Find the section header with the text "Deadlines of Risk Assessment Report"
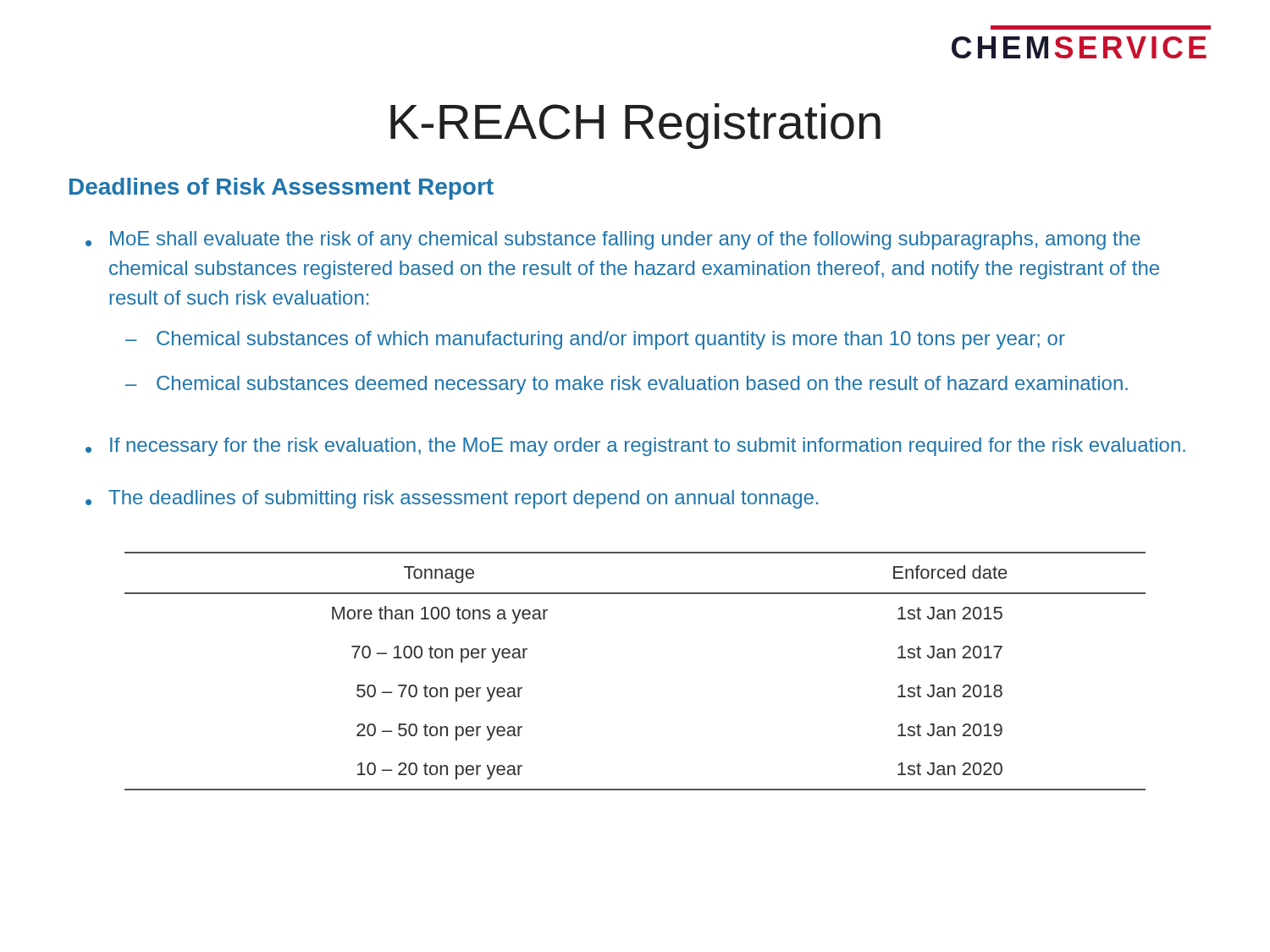 tap(281, 187)
